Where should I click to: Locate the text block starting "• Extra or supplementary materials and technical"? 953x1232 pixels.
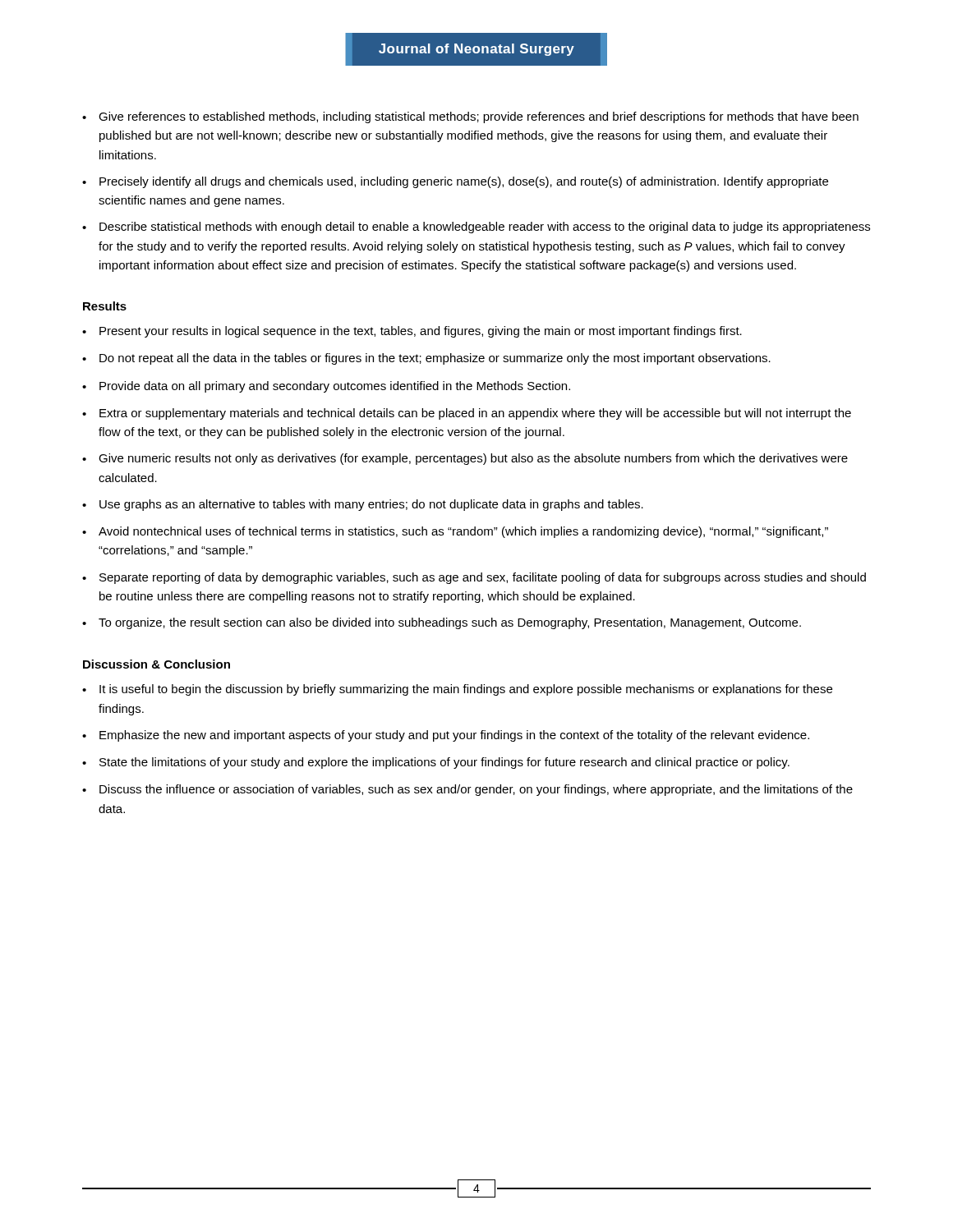tap(476, 422)
